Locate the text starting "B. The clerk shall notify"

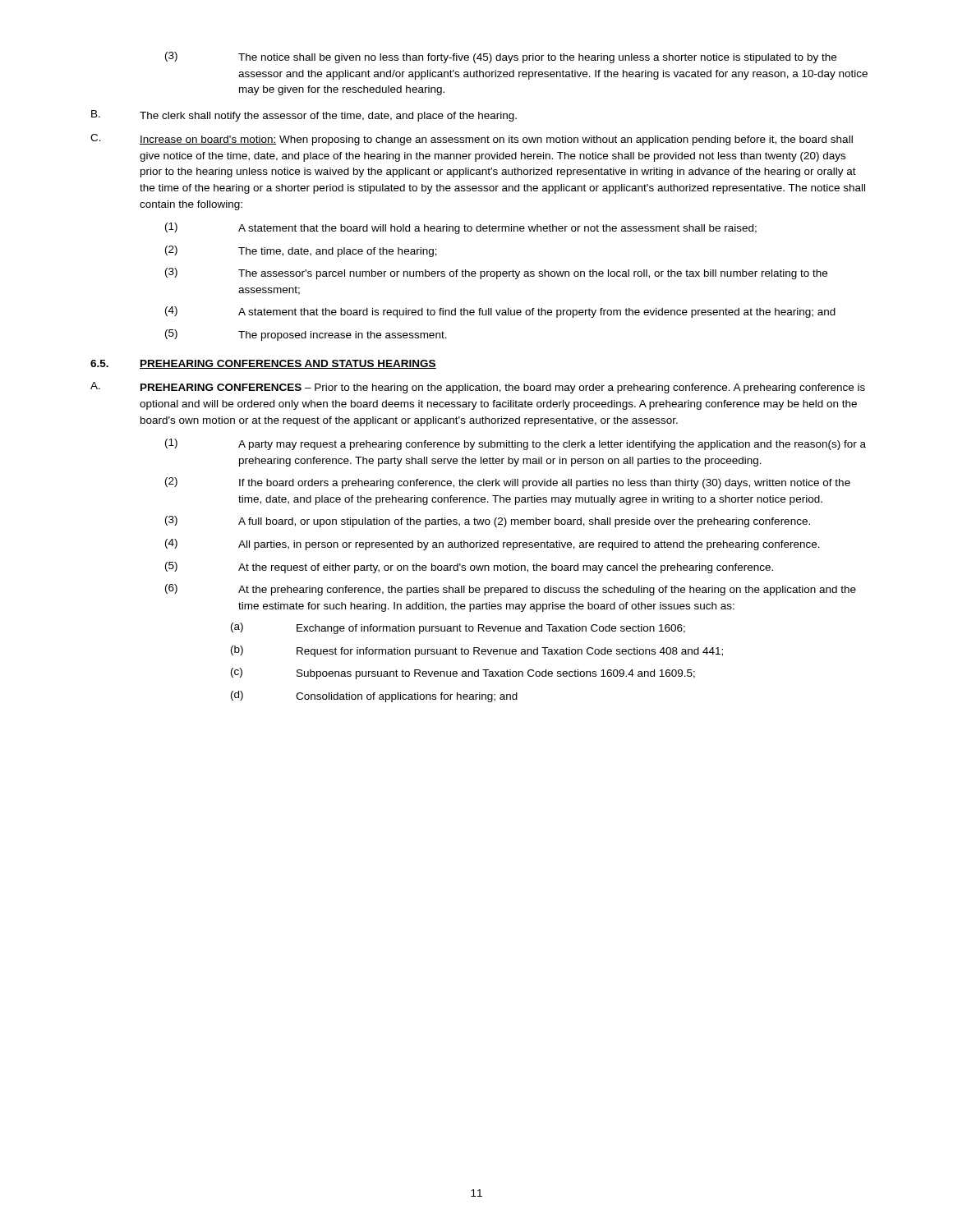point(481,115)
